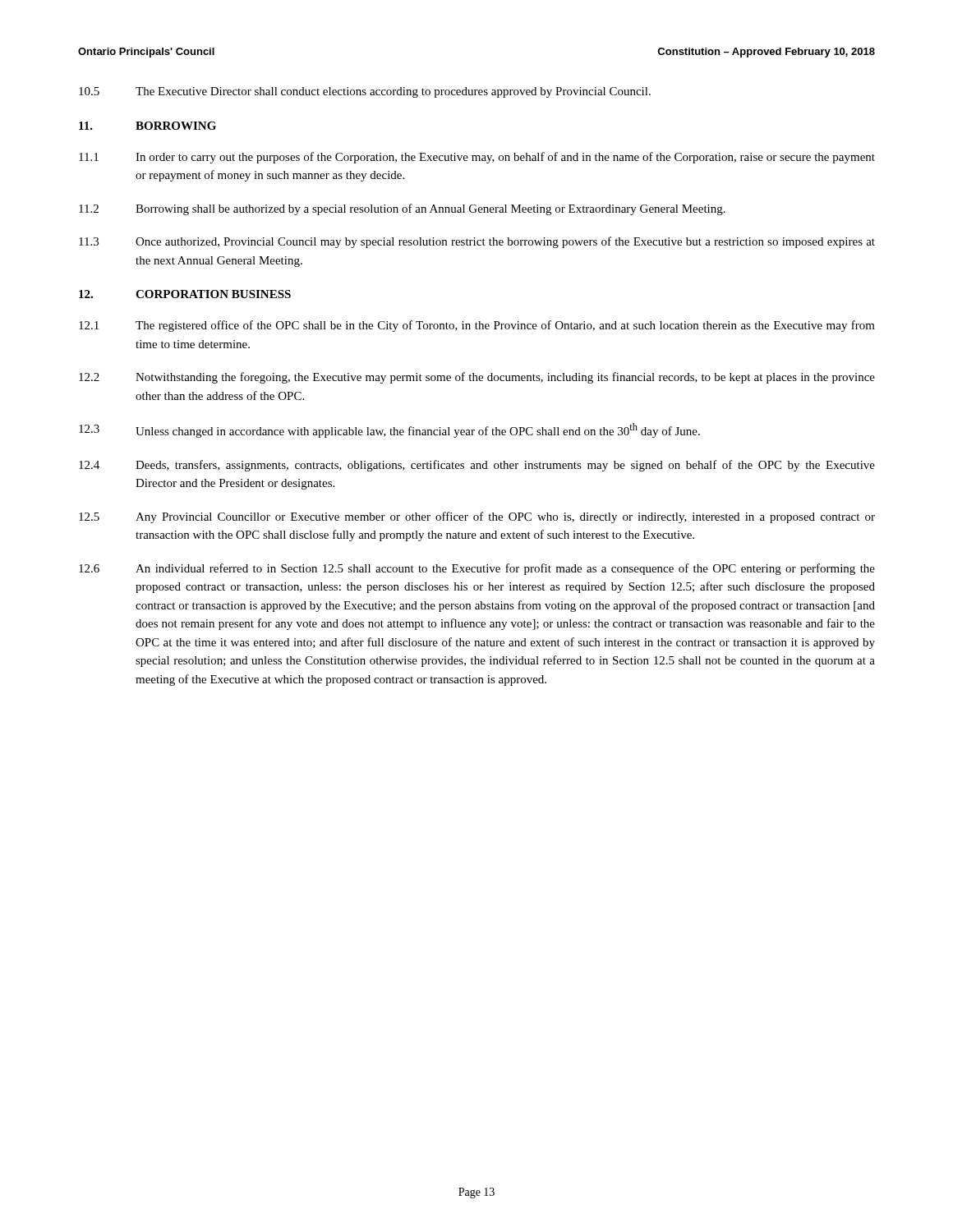Locate the block of text that opens with "12.1 The registered office of the OPC"
This screenshot has height=1232, width=953.
click(476, 335)
